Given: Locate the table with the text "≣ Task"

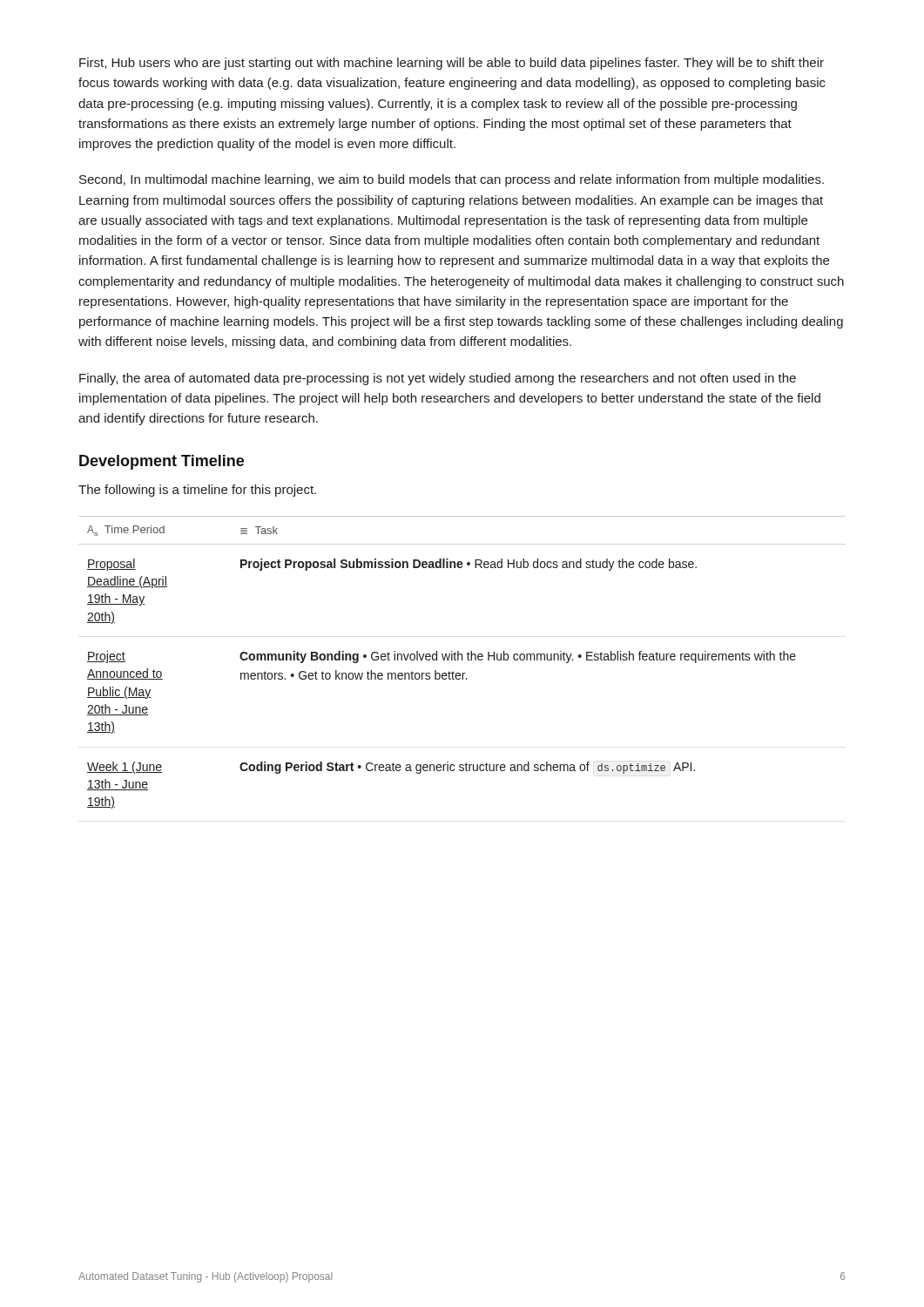Looking at the screenshot, I should click(x=462, y=669).
